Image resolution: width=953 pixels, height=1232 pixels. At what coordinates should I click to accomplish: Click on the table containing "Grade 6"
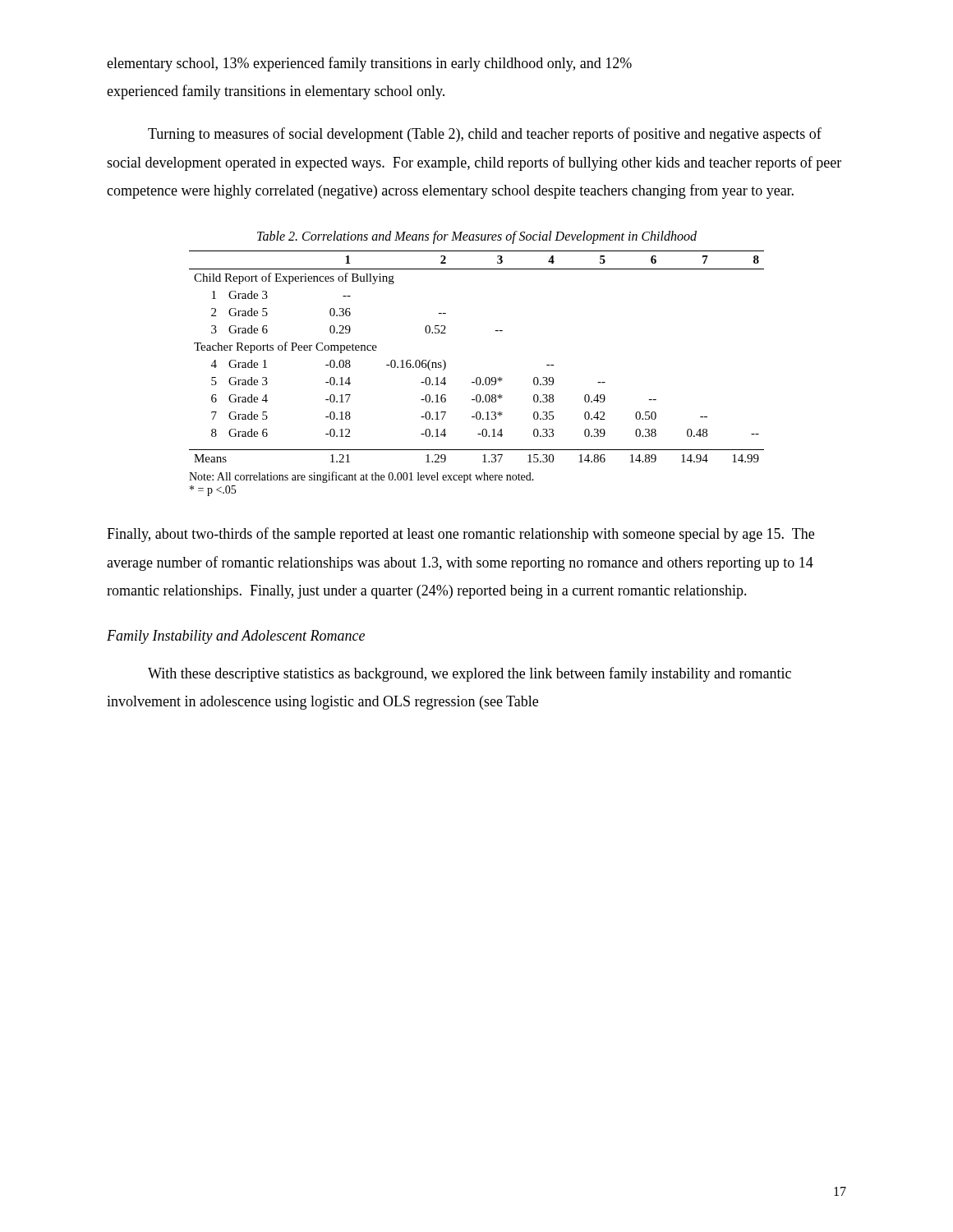[x=476, y=374]
